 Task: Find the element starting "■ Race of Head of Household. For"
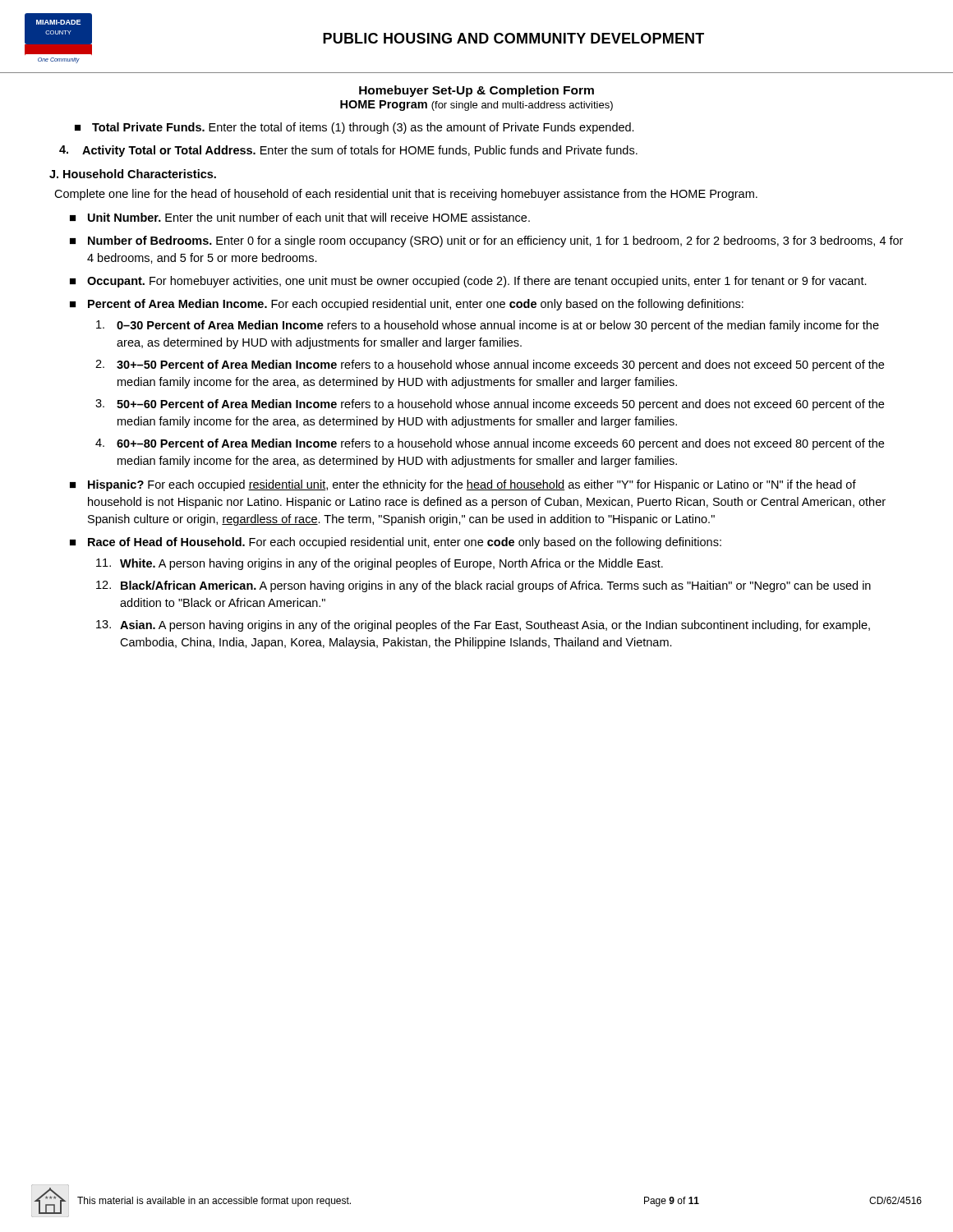[488, 543]
